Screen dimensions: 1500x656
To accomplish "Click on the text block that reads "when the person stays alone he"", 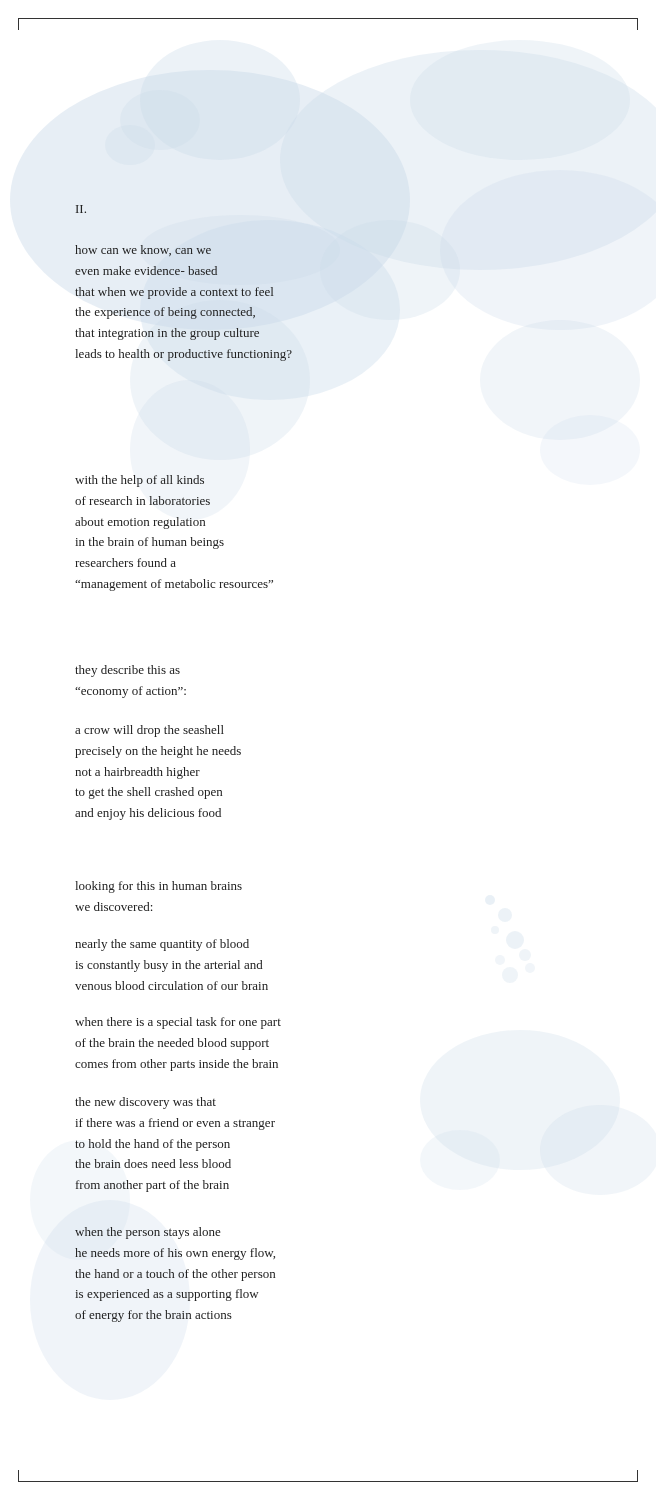I will pyautogui.click(x=176, y=1273).
